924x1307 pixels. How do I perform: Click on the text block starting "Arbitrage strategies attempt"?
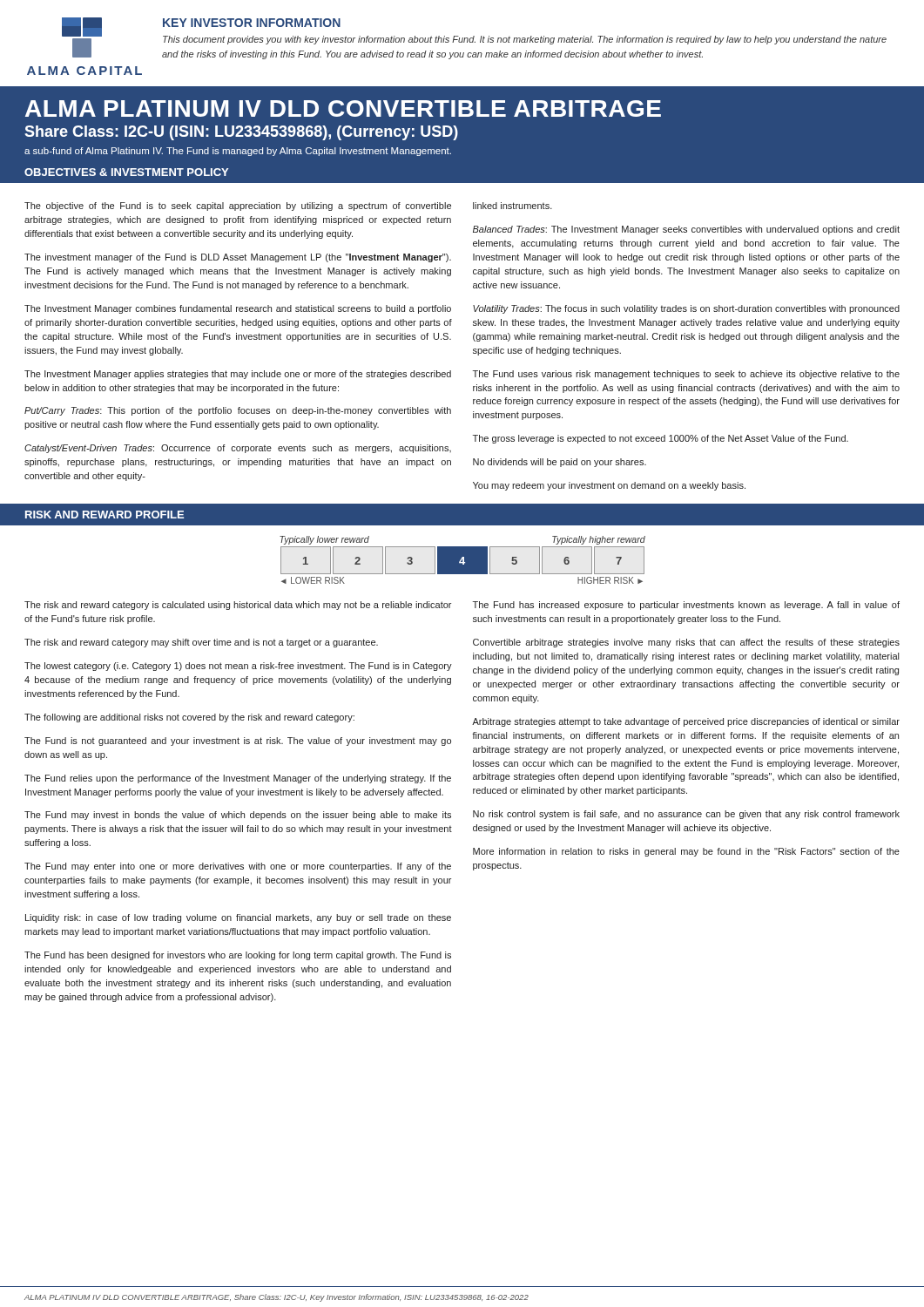pyautogui.click(x=686, y=756)
